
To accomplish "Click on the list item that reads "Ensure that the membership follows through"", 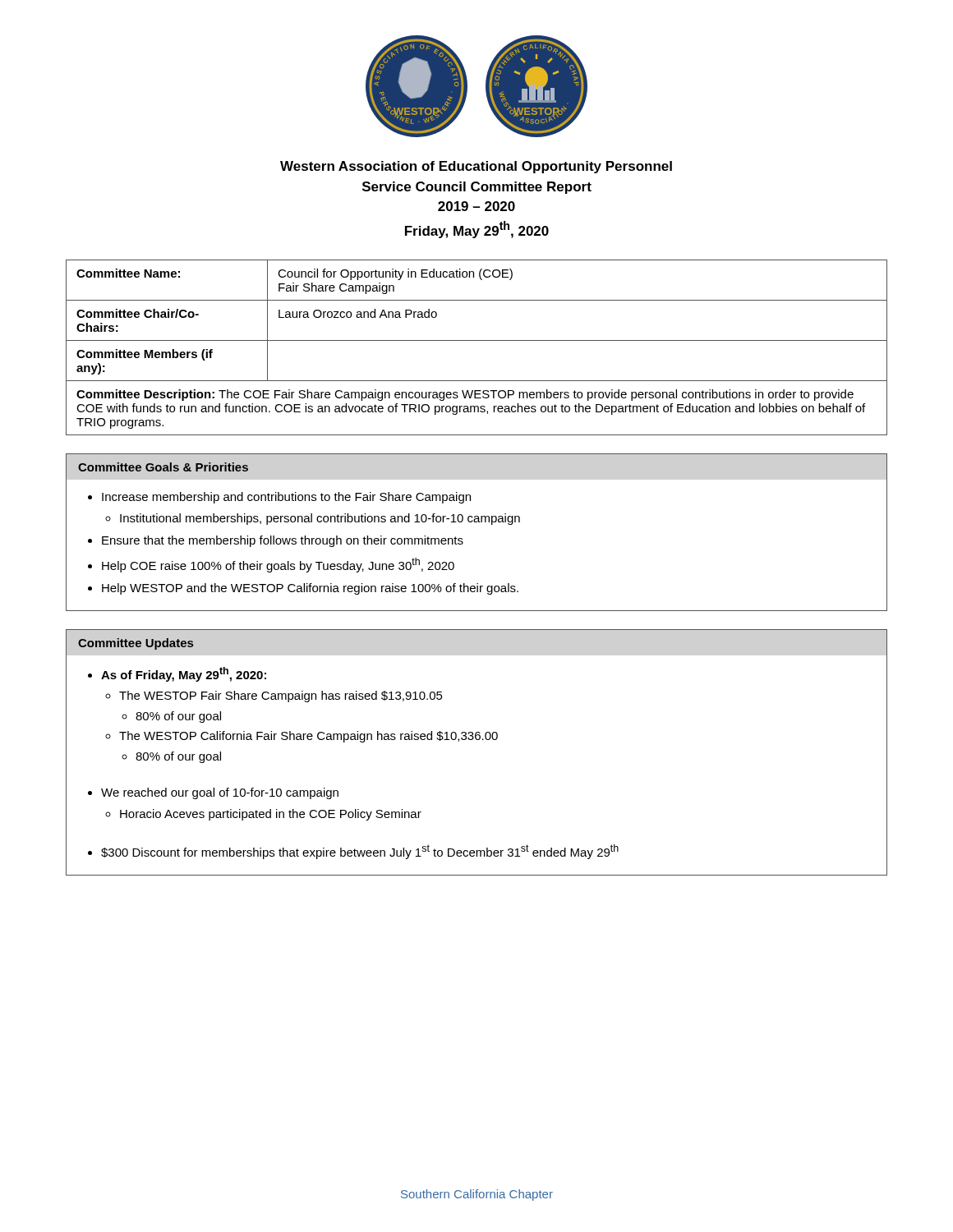I will pos(283,541).
